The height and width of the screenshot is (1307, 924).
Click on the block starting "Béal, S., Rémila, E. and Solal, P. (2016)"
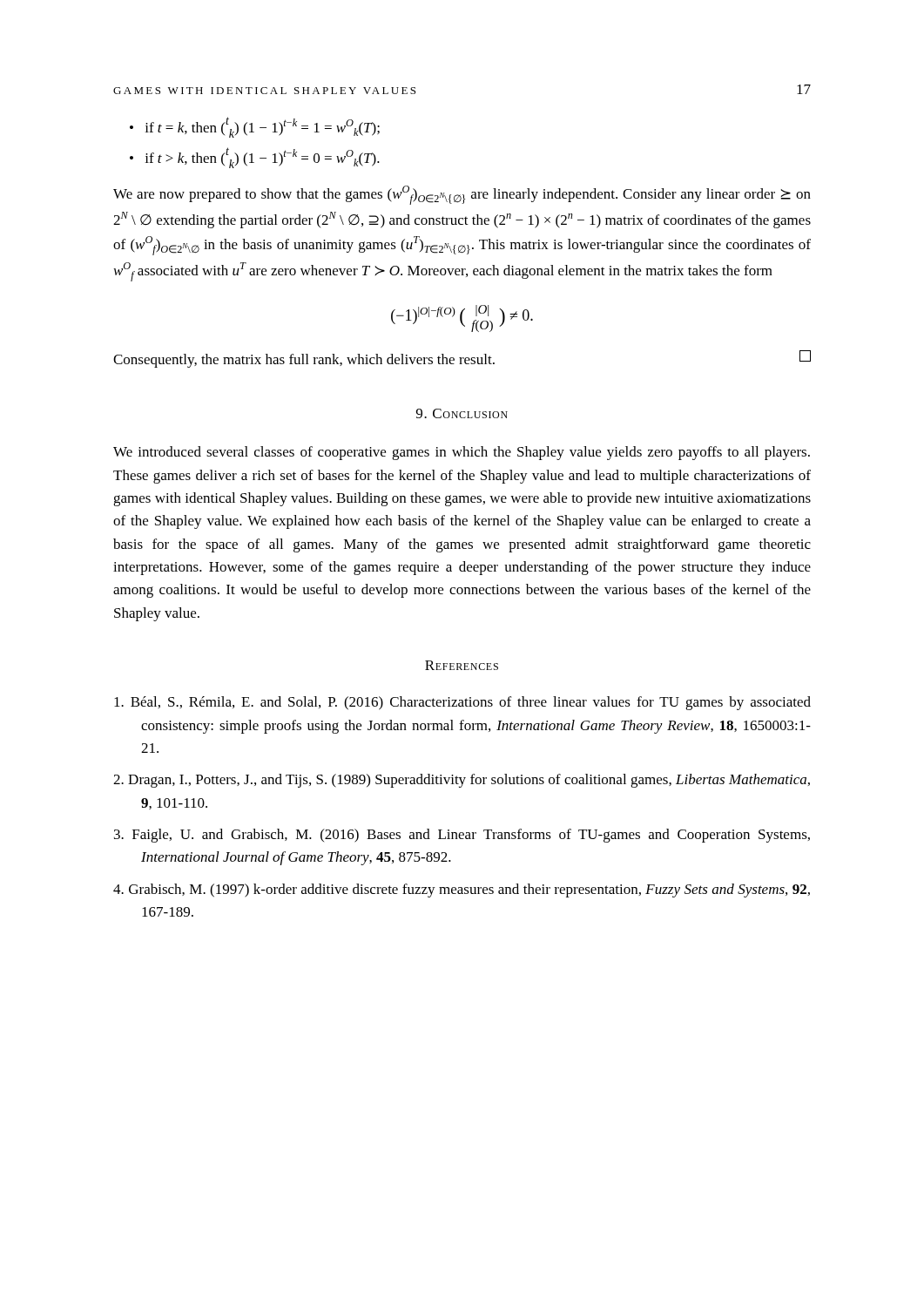pyautogui.click(x=462, y=725)
